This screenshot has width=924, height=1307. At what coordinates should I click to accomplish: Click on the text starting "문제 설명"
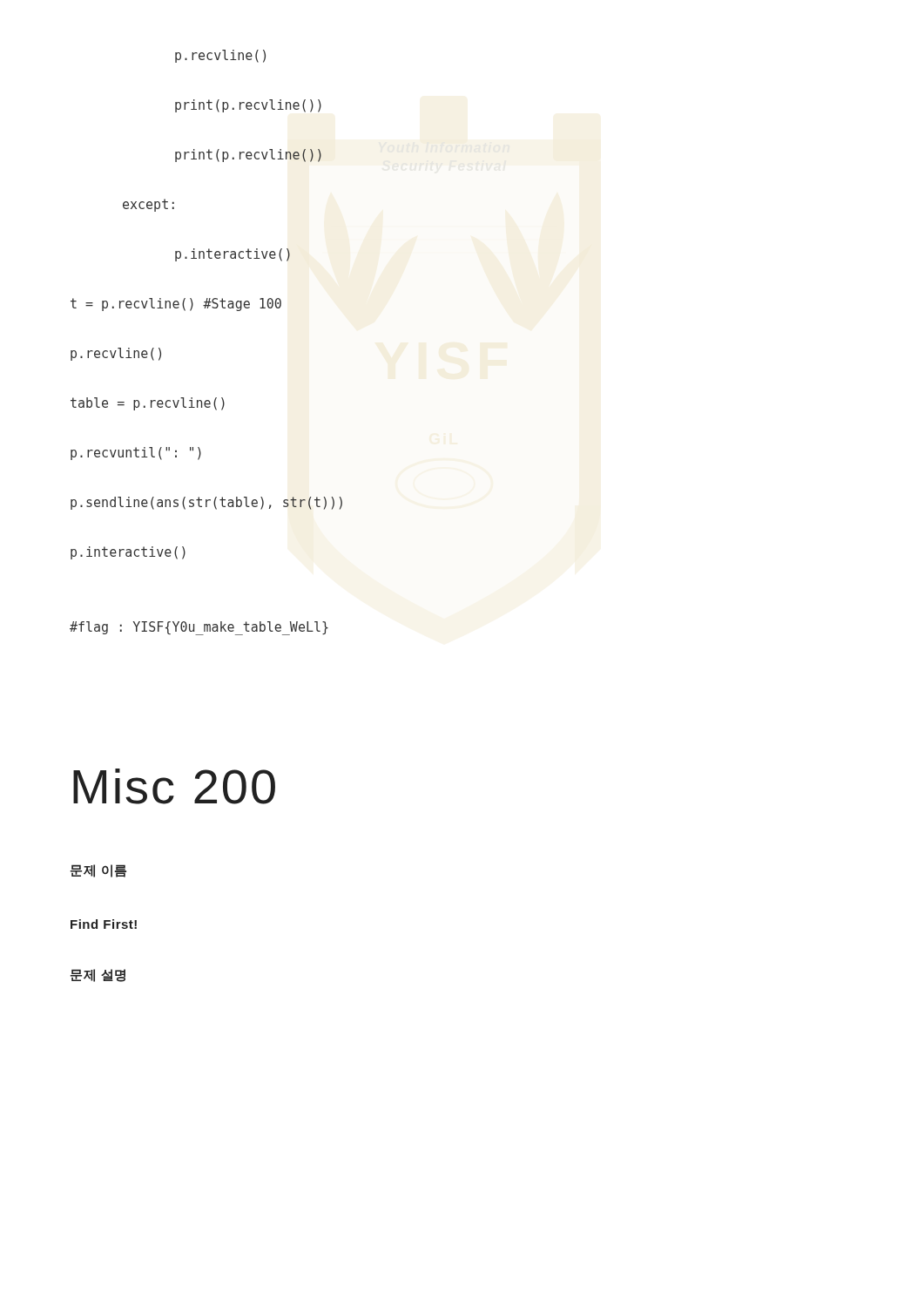(99, 975)
